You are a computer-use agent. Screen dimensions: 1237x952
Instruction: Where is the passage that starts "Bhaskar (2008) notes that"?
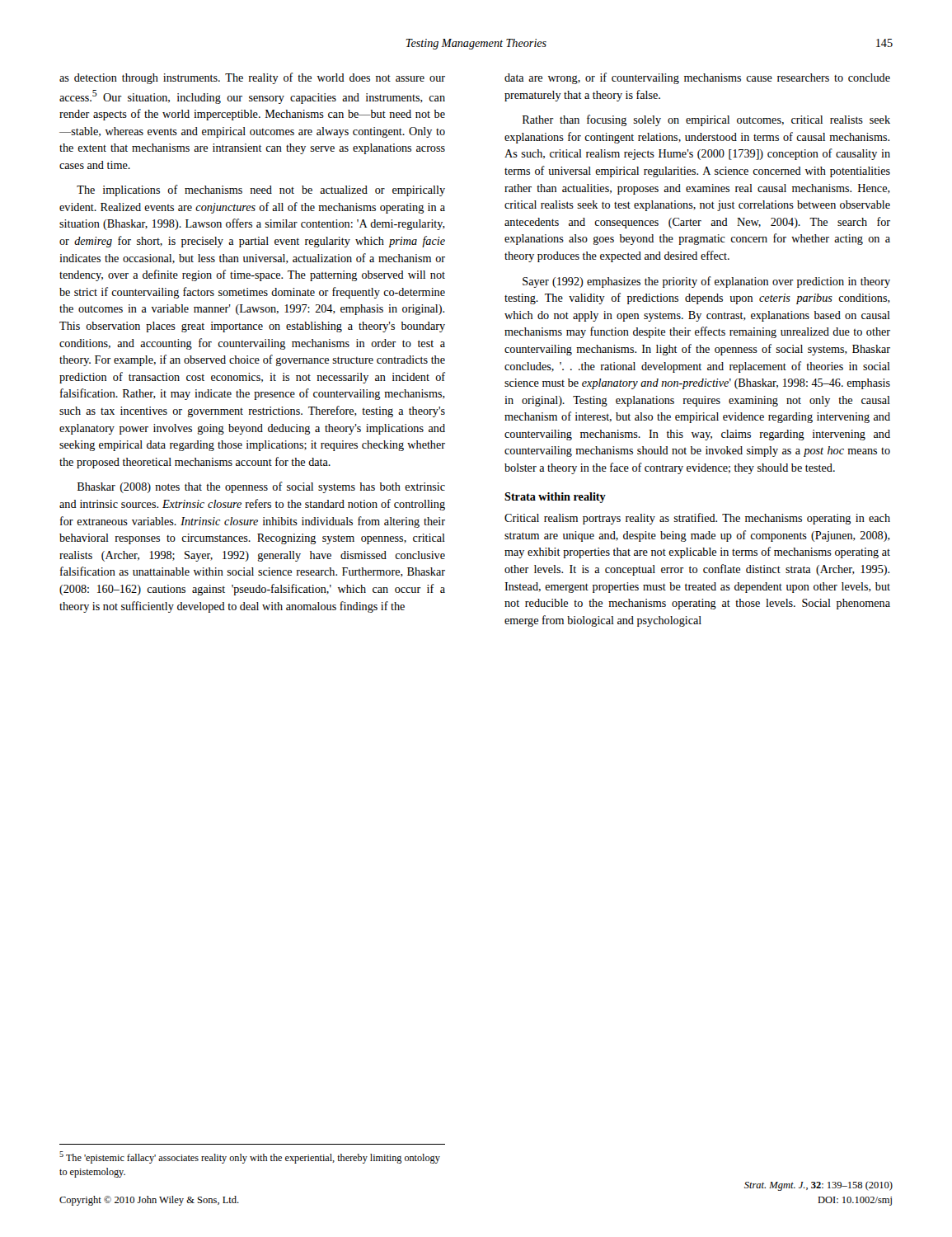click(252, 547)
